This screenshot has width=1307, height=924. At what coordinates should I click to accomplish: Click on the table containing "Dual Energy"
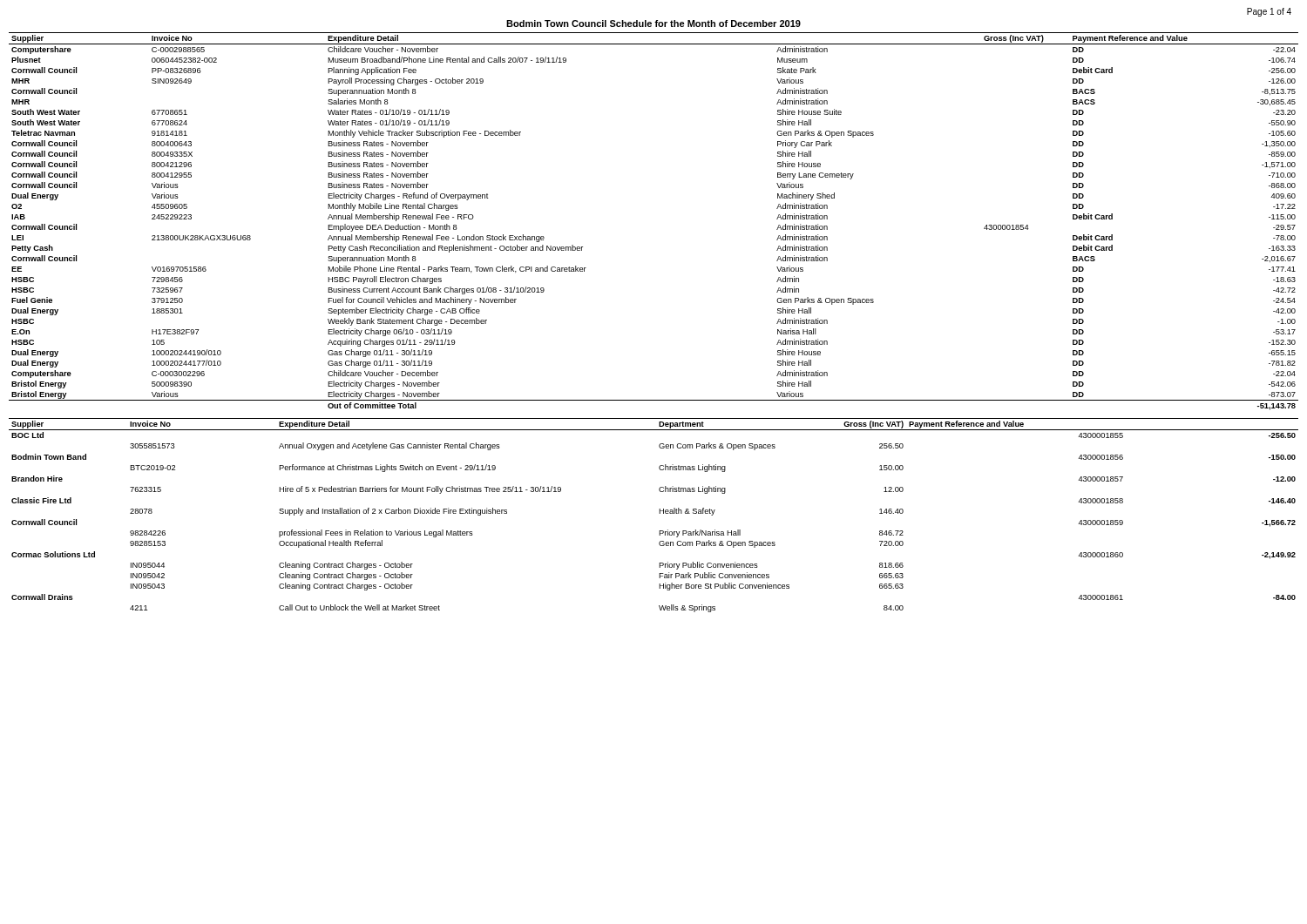(x=654, y=222)
